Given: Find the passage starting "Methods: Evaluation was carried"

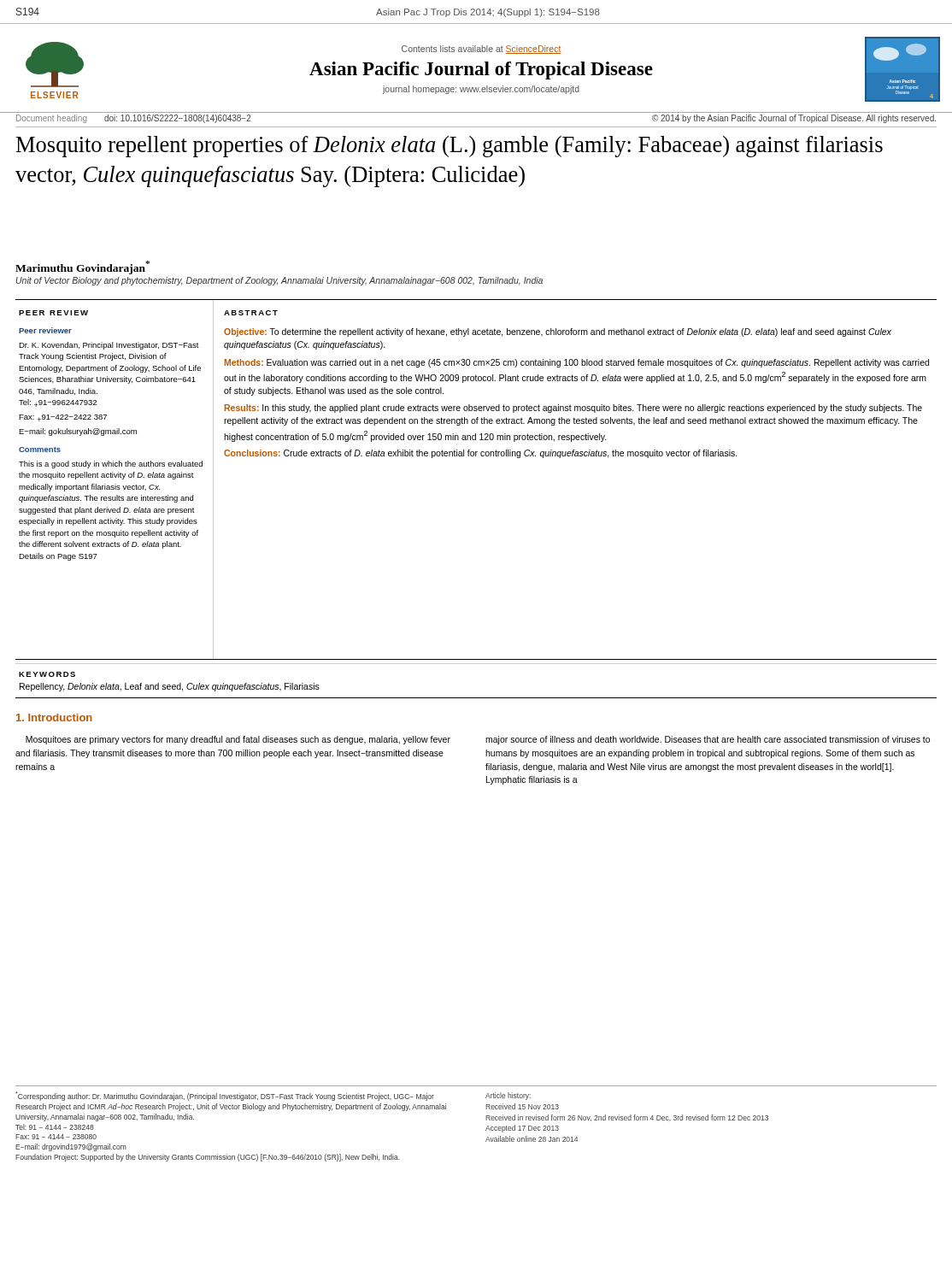Looking at the screenshot, I should point(577,376).
